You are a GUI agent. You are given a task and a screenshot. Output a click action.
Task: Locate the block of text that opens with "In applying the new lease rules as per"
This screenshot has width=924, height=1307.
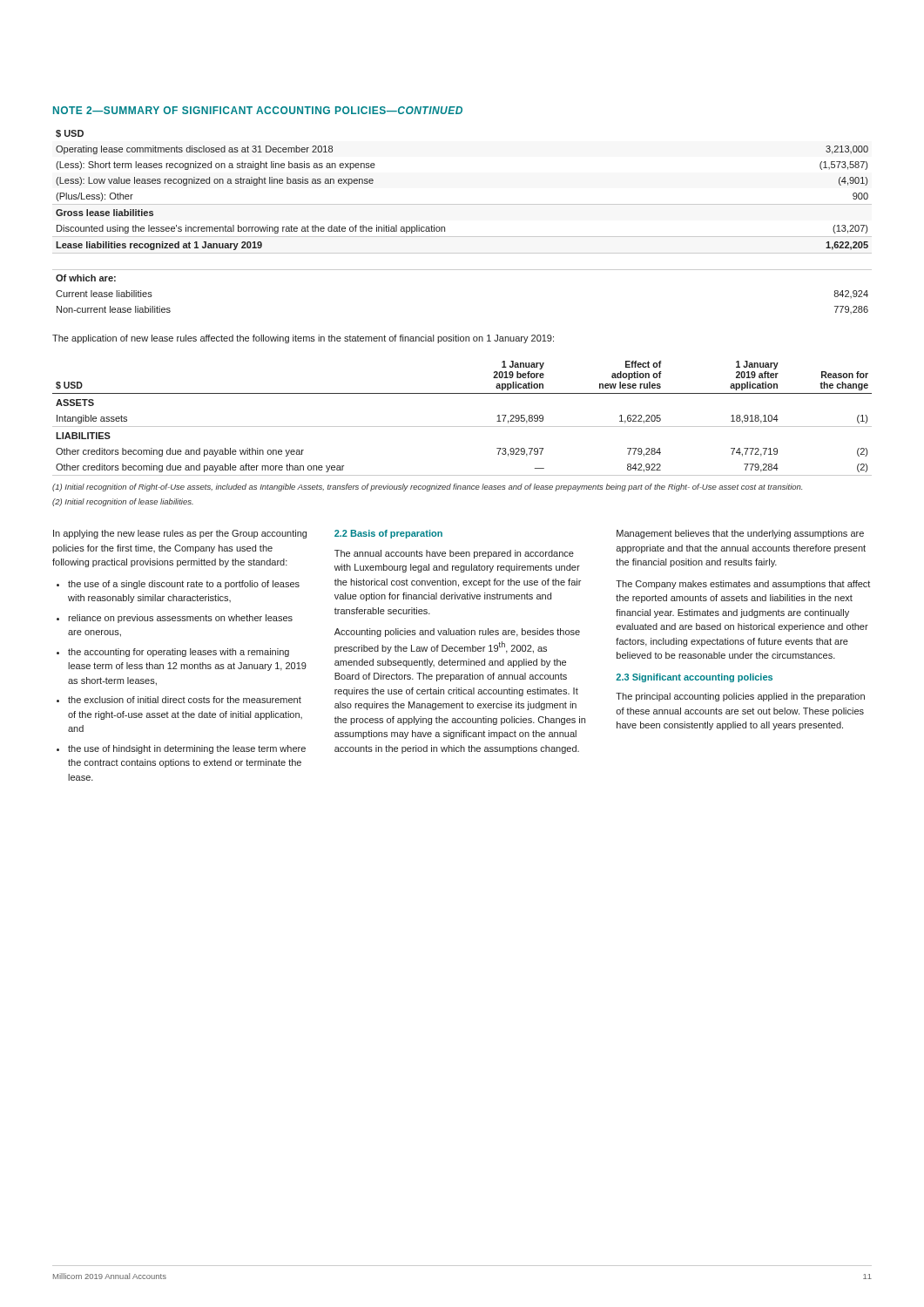180,548
